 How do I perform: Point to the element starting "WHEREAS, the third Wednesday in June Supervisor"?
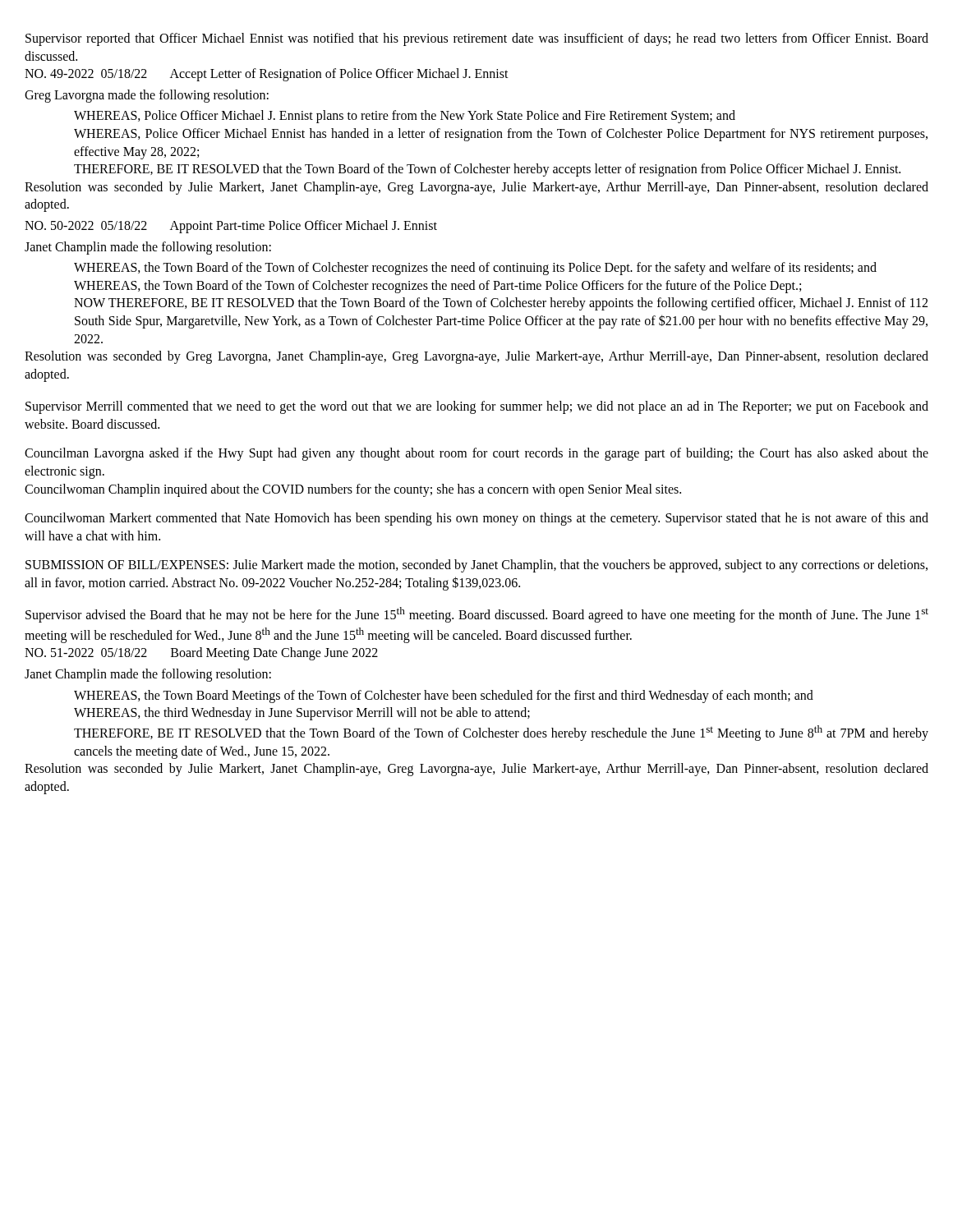[x=302, y=713]
